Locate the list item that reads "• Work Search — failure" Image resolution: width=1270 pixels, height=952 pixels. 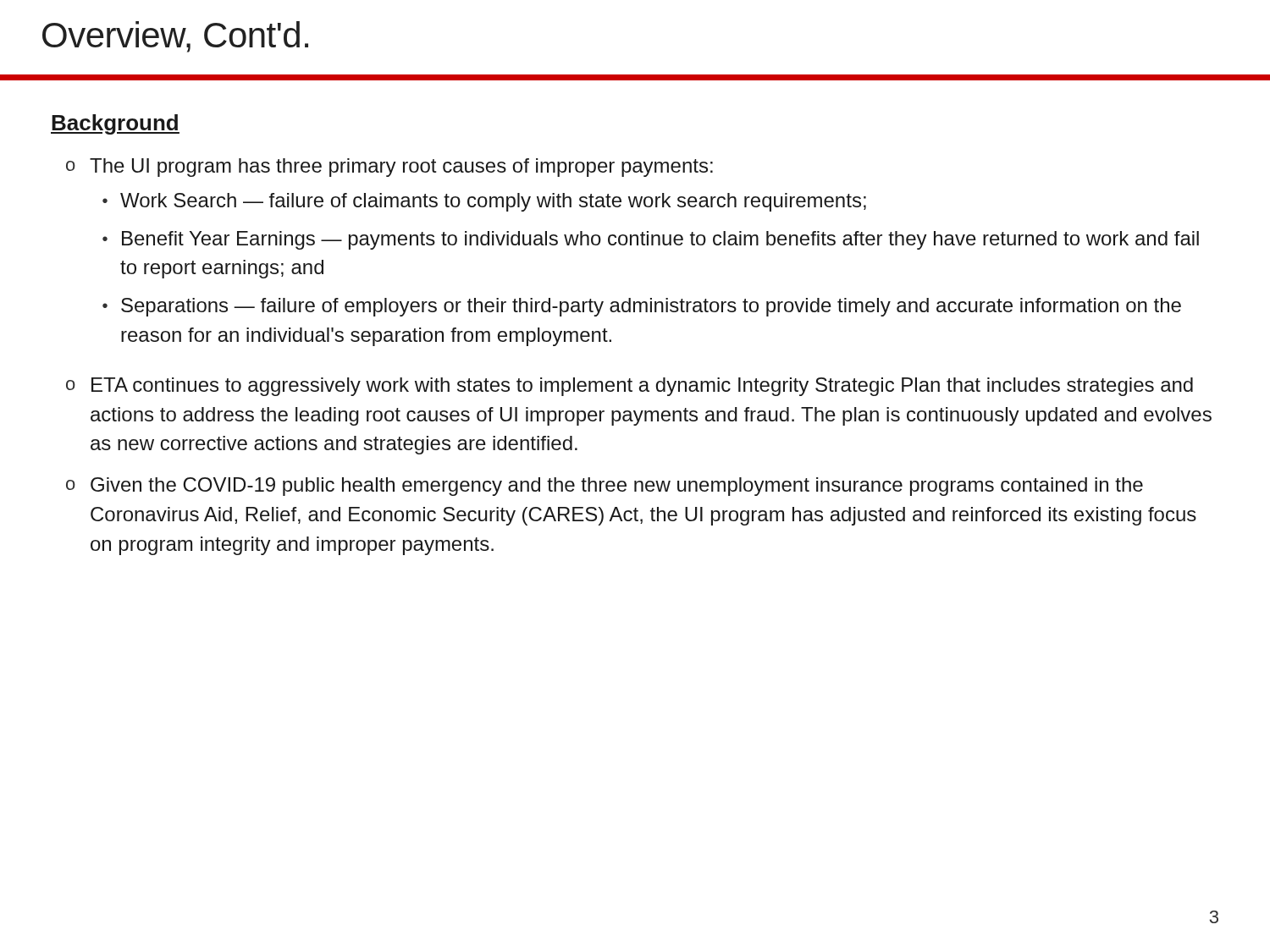(654, 201)
